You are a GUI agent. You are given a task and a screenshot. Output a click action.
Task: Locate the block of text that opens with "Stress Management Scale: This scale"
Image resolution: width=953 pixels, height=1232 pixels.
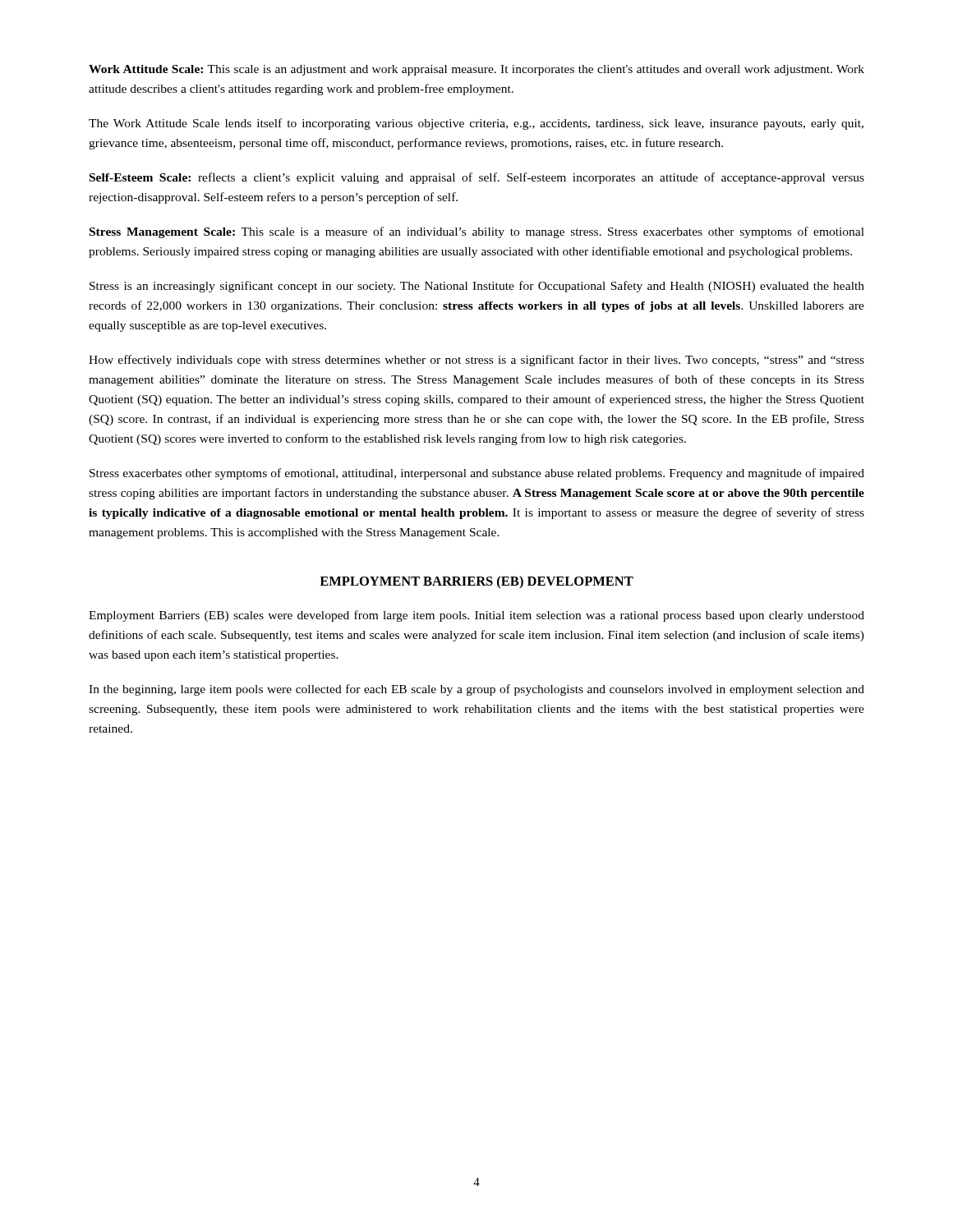[476, 241]
